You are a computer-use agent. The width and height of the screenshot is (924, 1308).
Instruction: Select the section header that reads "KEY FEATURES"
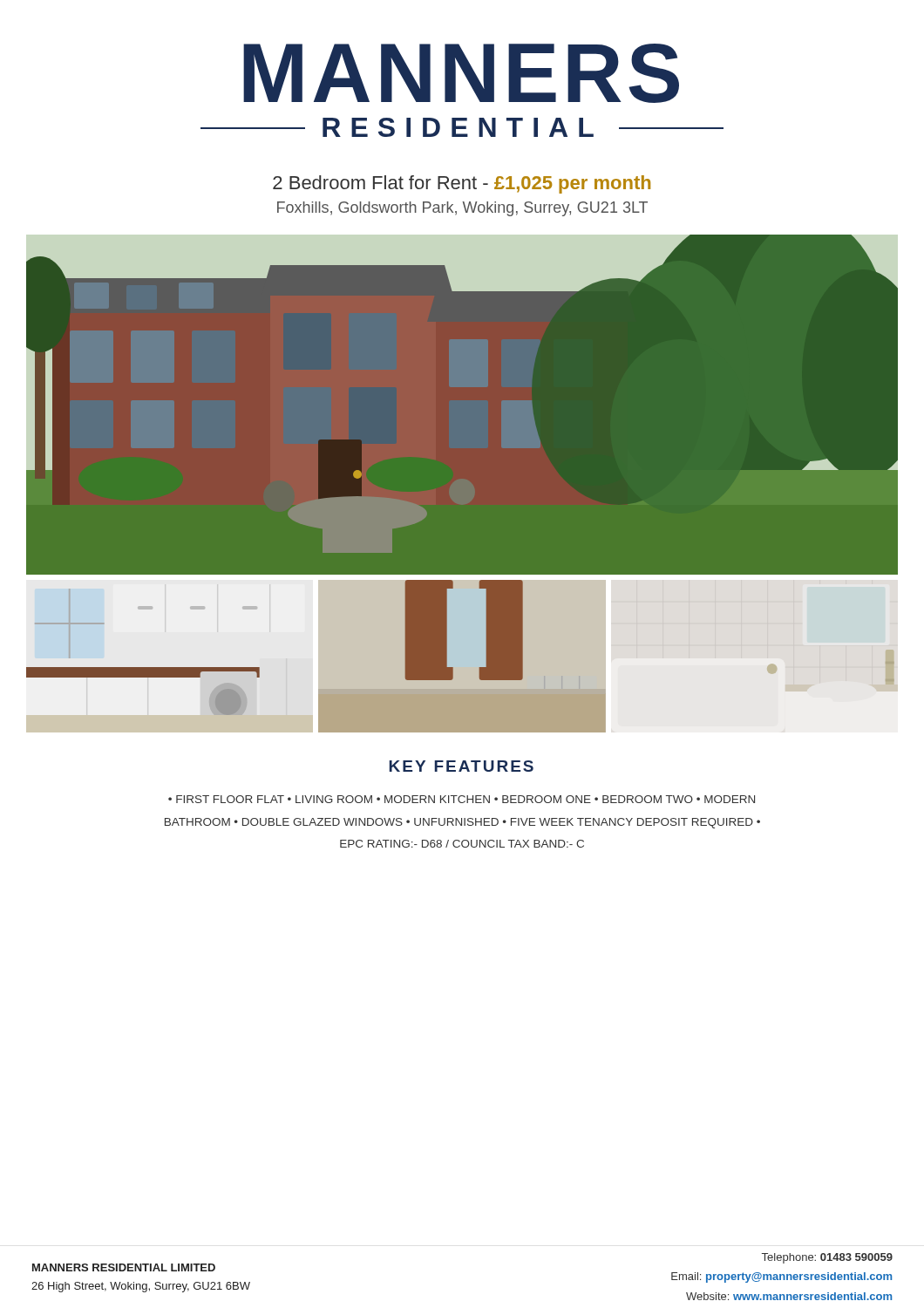point(462,766)
